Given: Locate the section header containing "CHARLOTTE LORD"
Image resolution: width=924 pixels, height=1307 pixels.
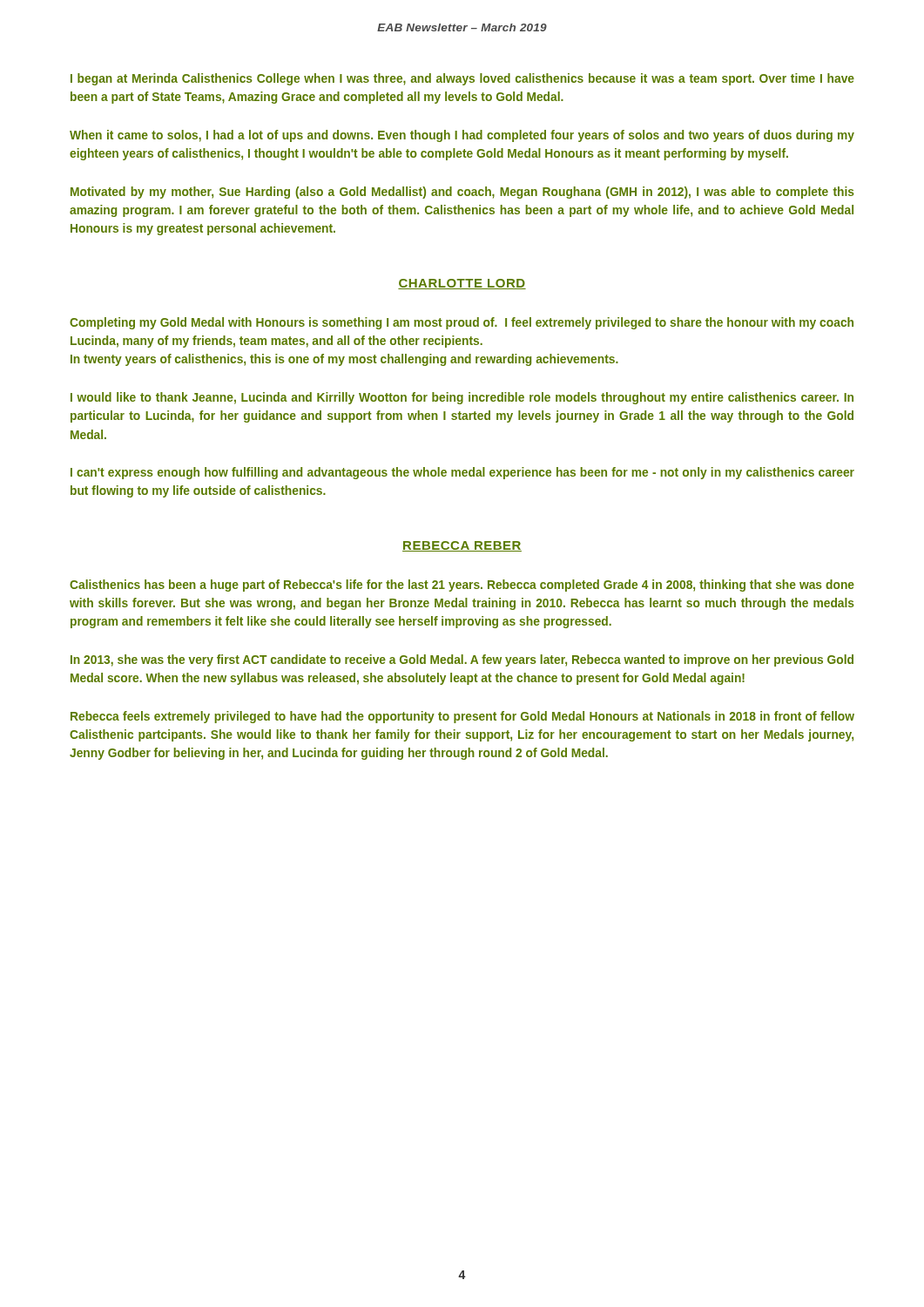Looking at the screenshot, I should coord(462,282).
